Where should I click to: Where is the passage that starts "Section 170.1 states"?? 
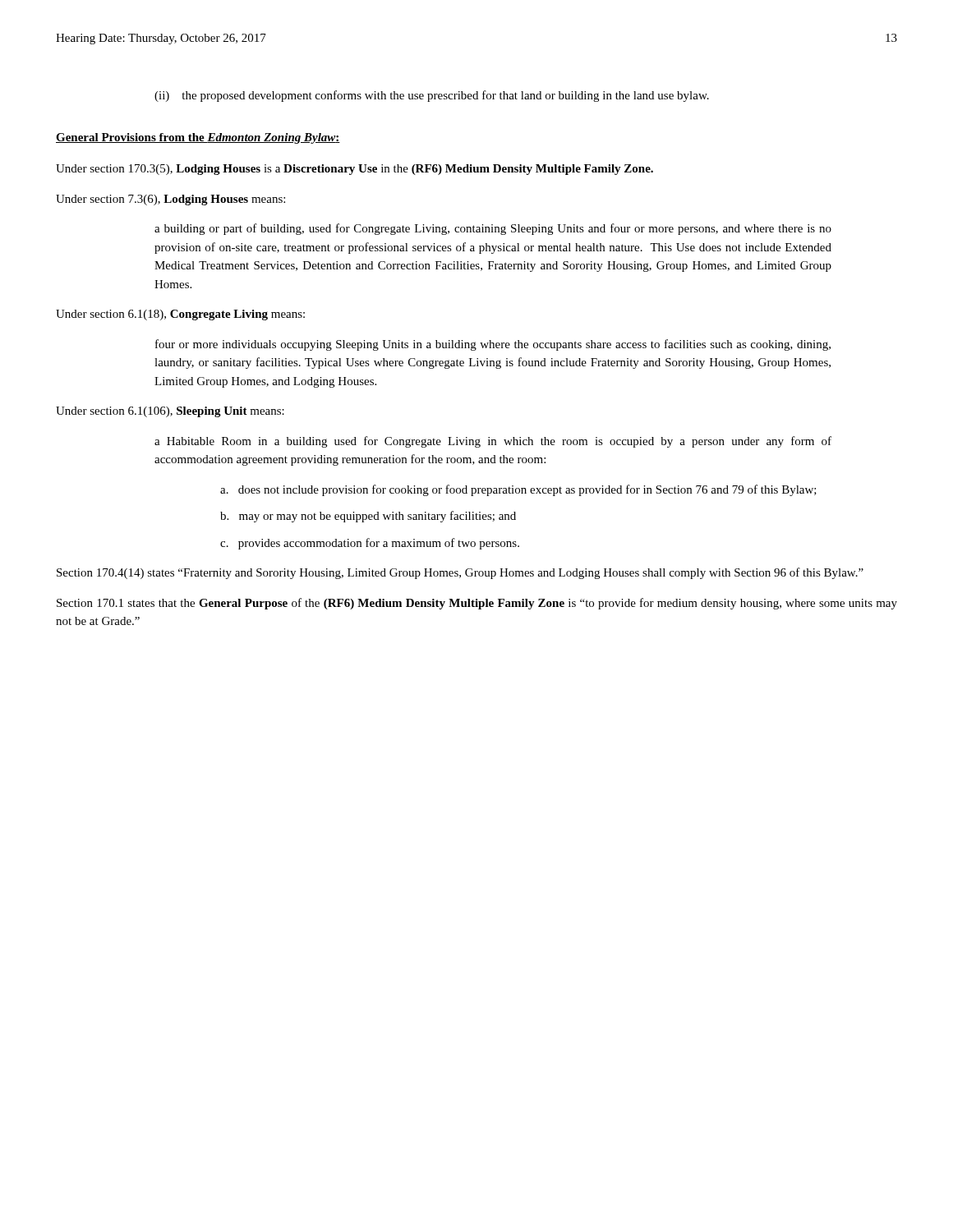click(x=476, y=612)
